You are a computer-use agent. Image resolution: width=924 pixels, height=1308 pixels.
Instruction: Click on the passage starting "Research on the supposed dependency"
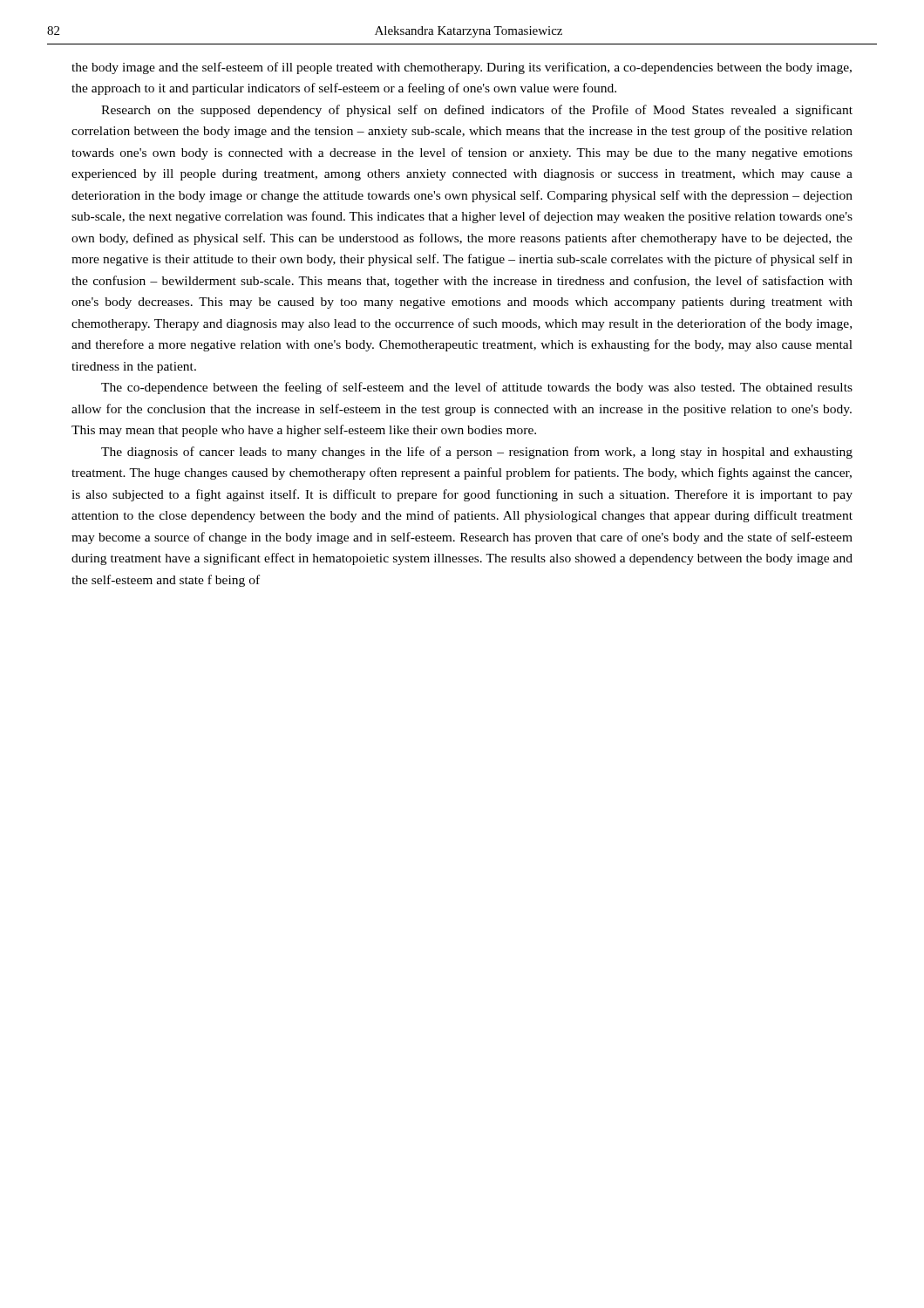click(x=462, y=238)
